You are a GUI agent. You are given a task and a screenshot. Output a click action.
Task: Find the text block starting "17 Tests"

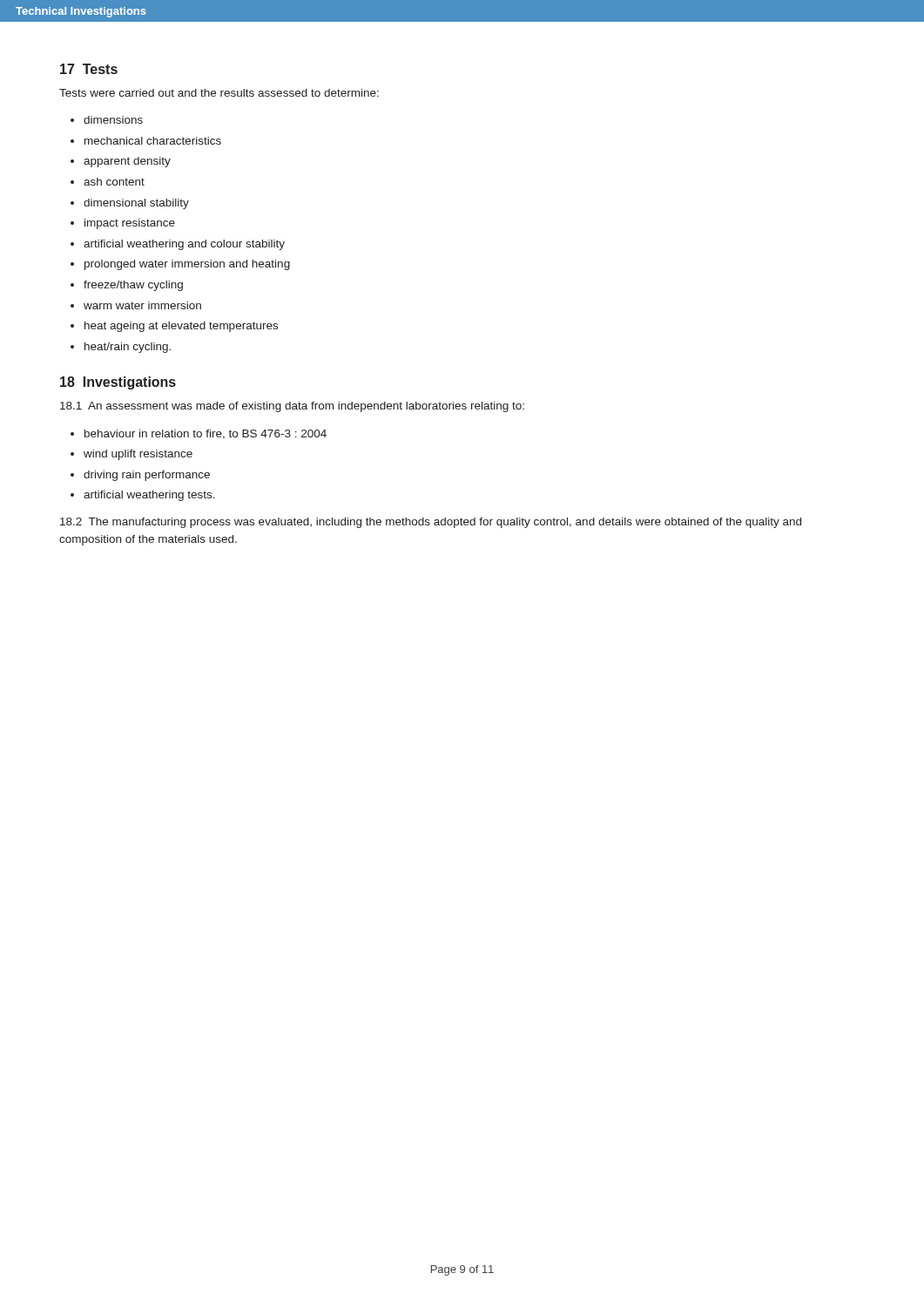pyautogui.click(x=89, y=69)
